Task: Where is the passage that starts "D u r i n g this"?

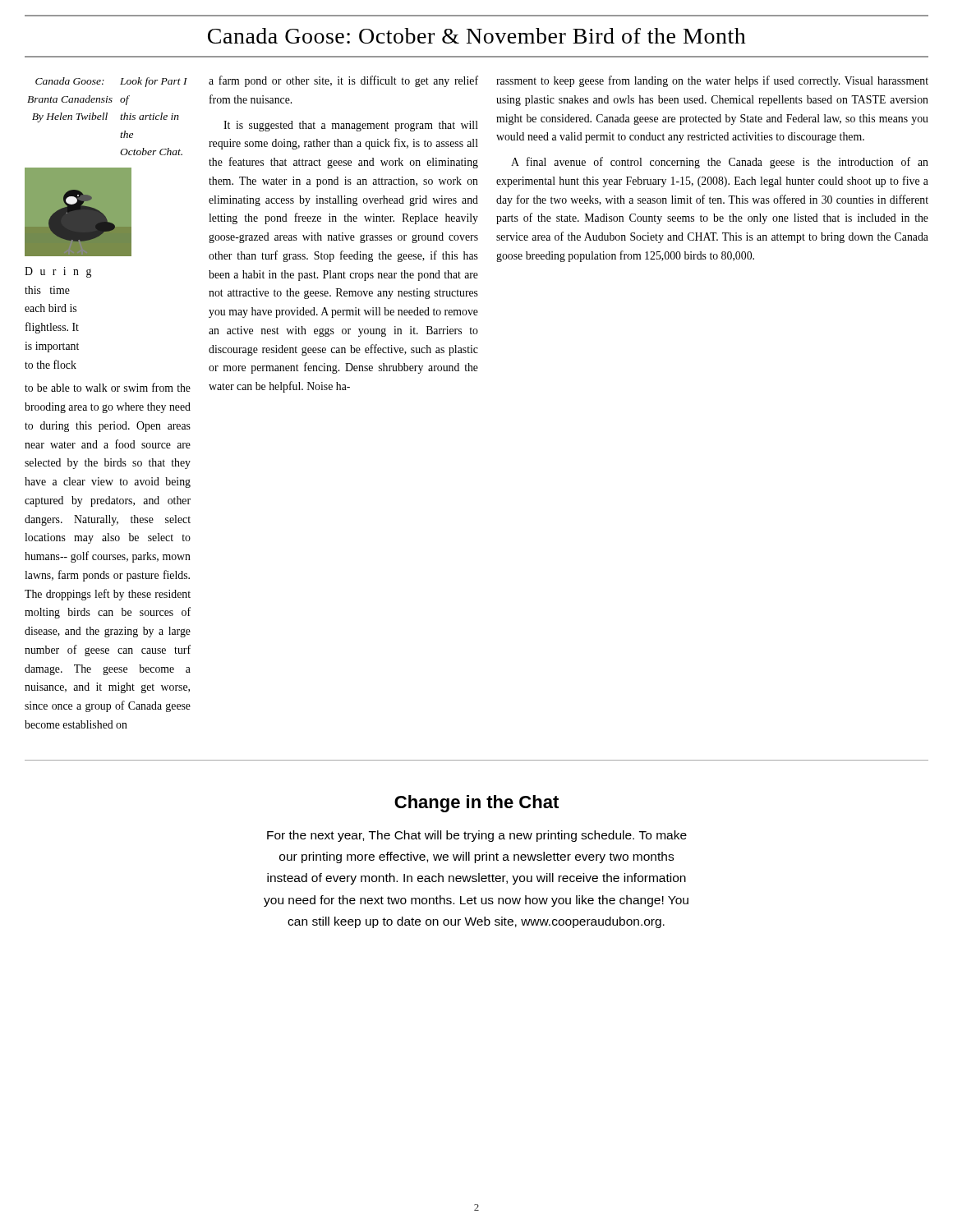Action: pyautogui.click(x=108, y=499)
